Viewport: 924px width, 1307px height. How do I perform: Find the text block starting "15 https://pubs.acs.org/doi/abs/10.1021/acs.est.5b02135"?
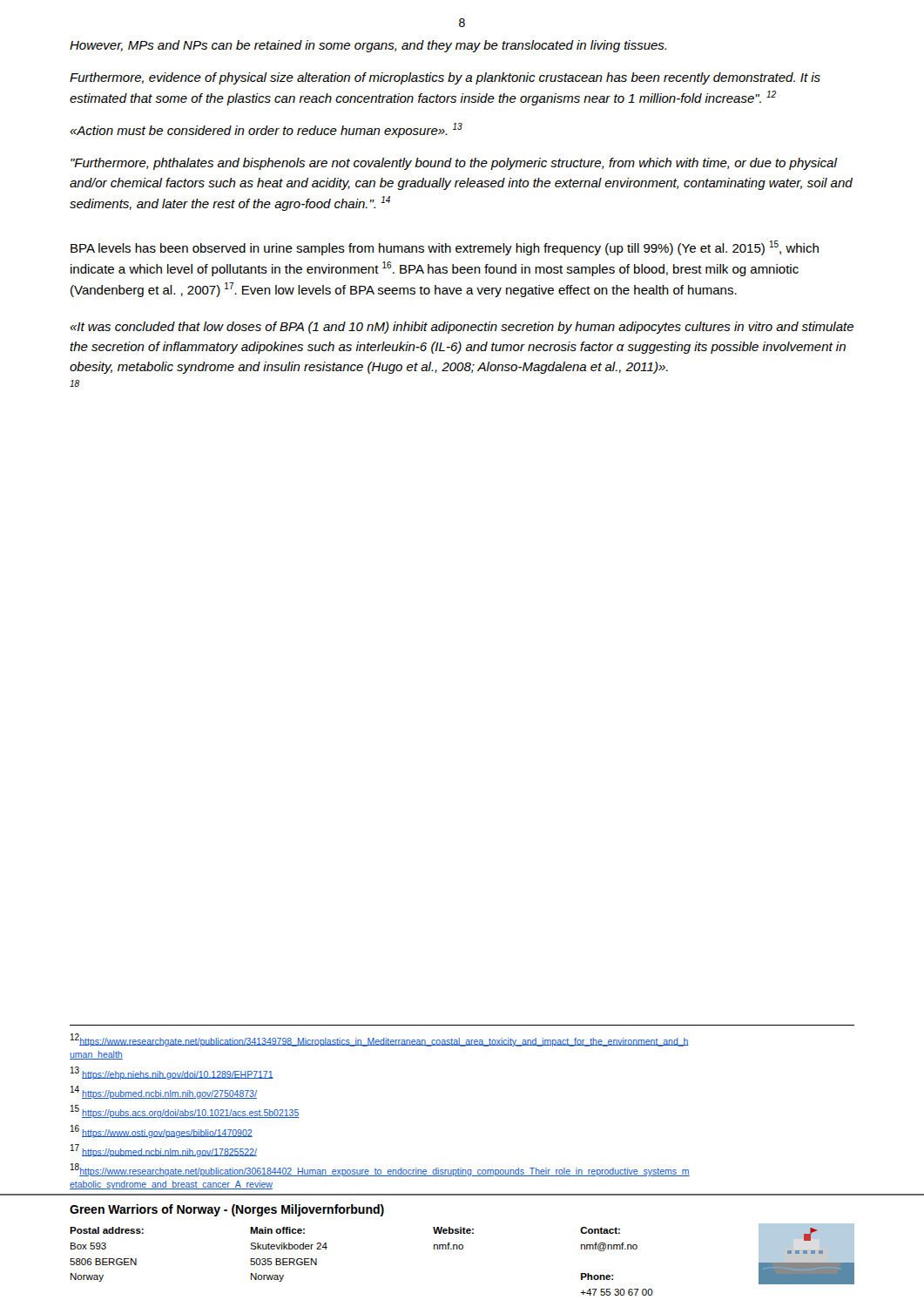point(184,1111)
